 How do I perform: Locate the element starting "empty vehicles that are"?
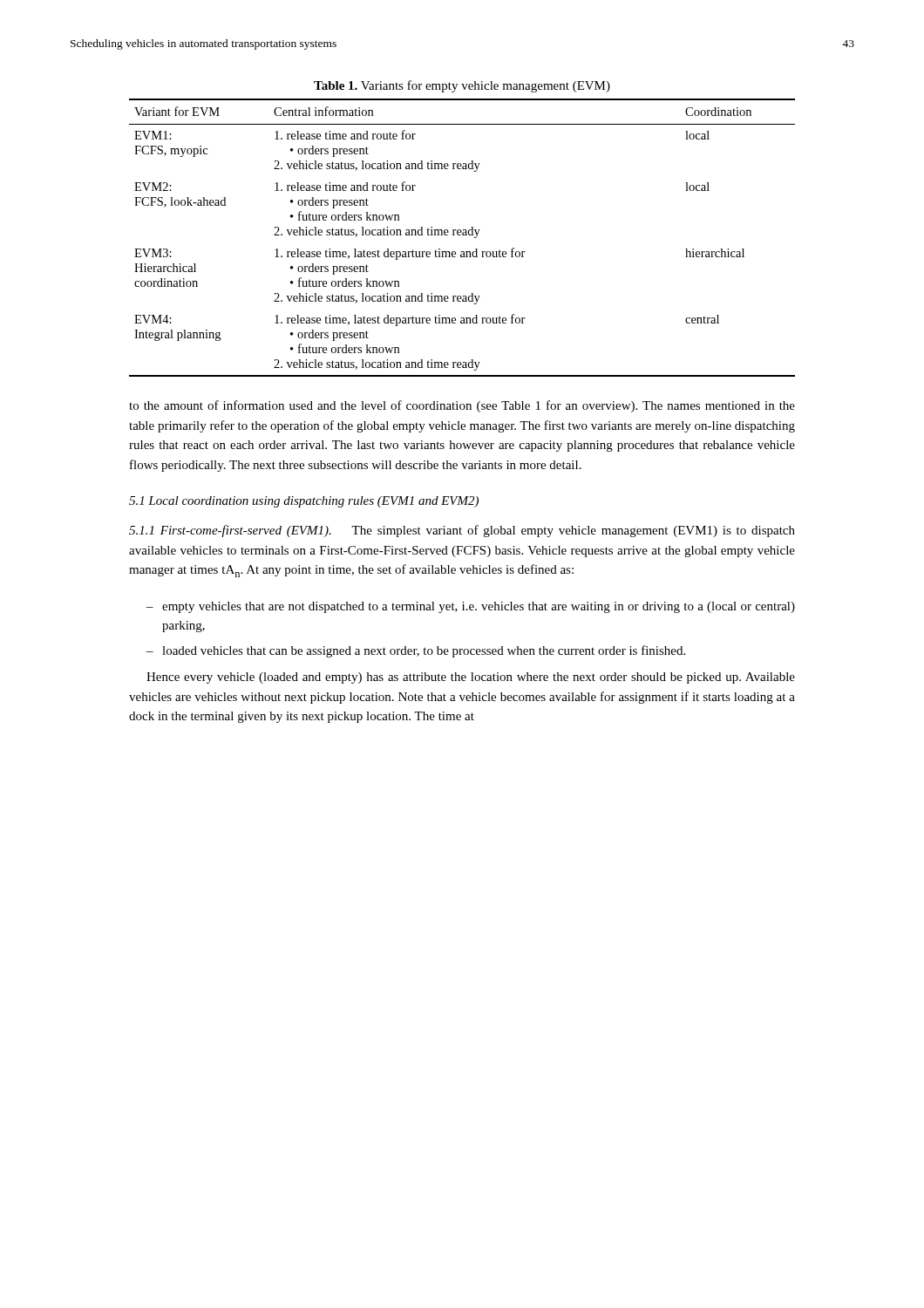tap(479, 616)
